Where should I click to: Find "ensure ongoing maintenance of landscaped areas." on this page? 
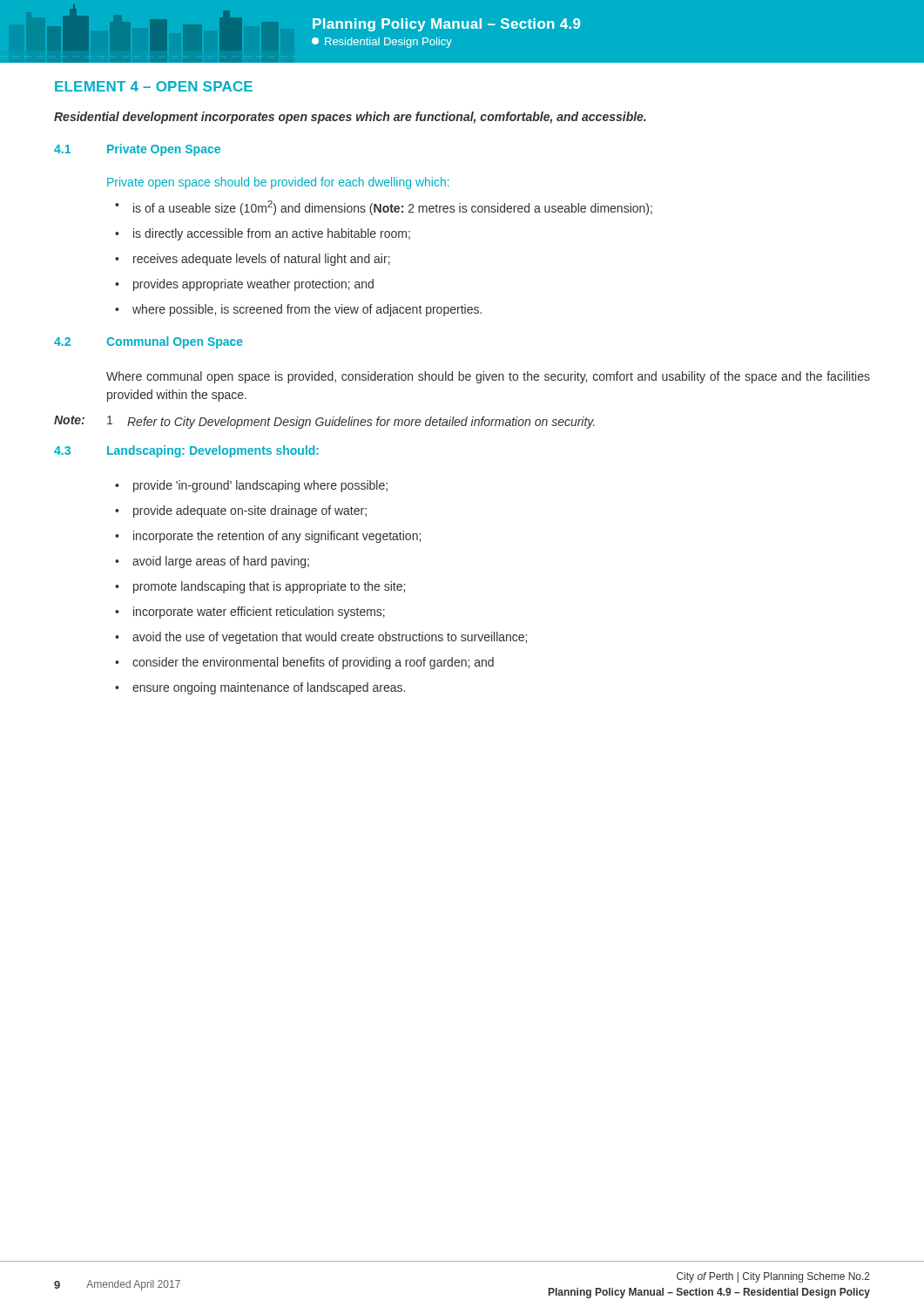coord(269,687)
